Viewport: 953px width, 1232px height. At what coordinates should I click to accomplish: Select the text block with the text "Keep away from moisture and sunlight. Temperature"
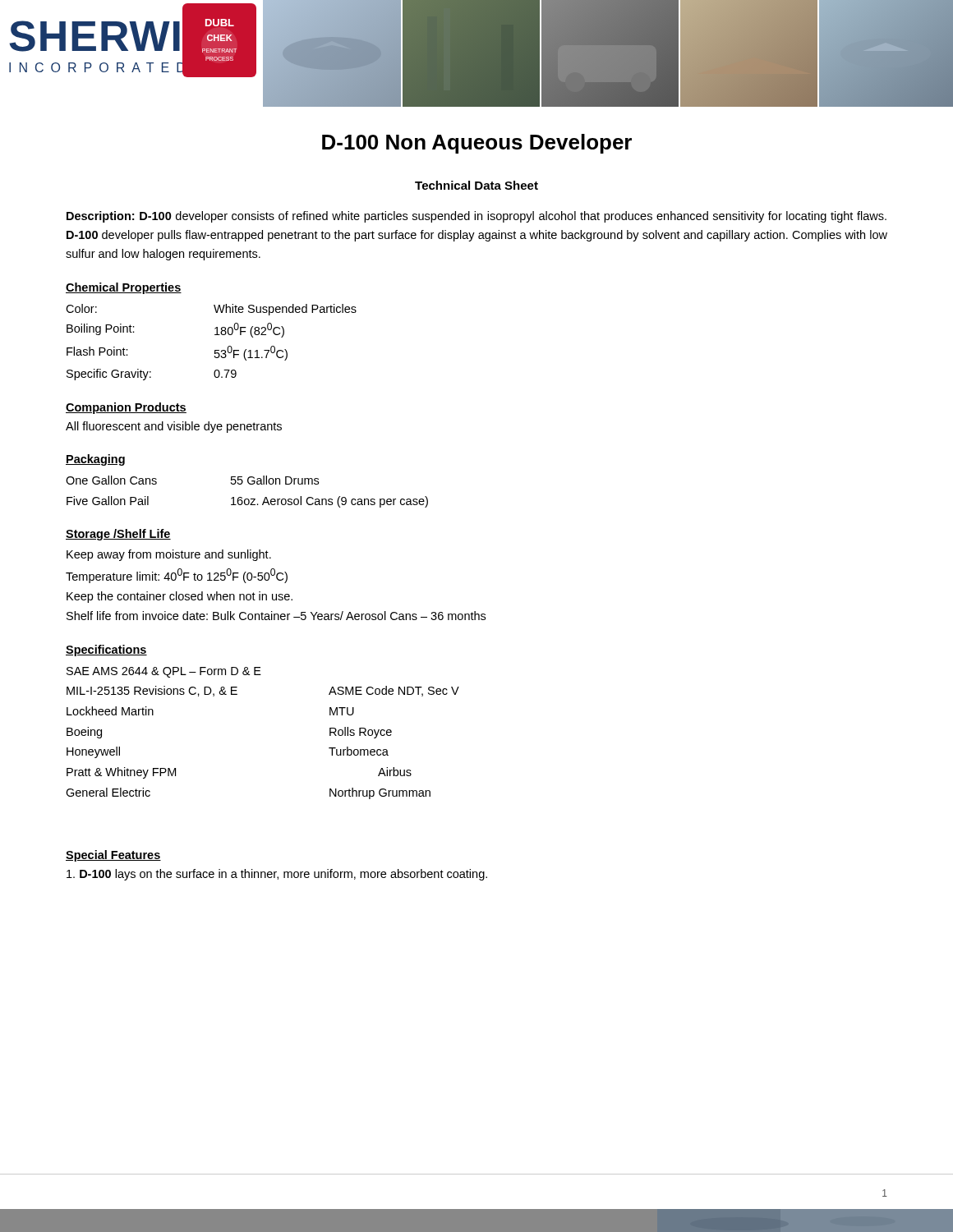point(276,585)
